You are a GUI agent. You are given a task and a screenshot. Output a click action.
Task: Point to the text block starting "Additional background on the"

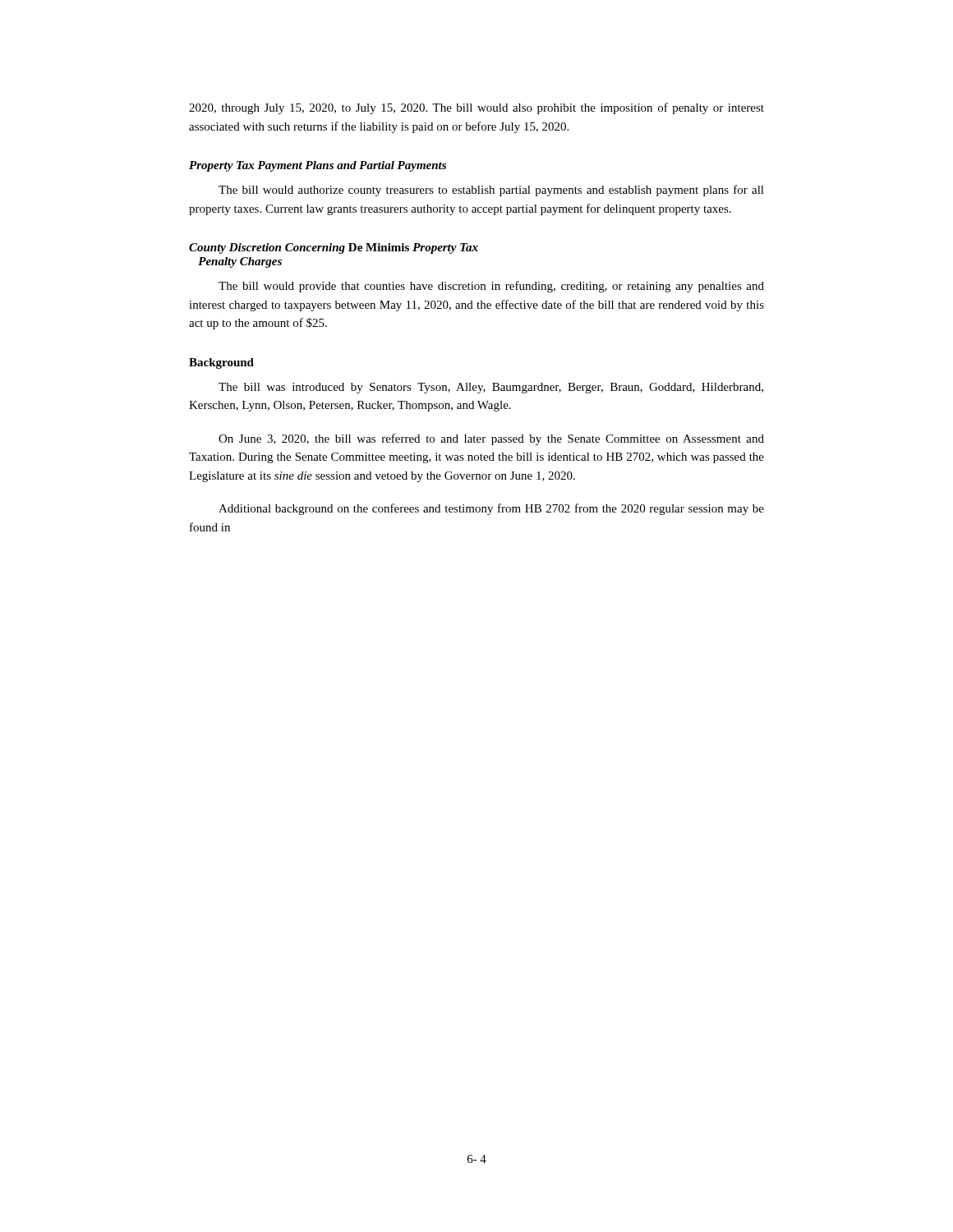click(476, 518)
